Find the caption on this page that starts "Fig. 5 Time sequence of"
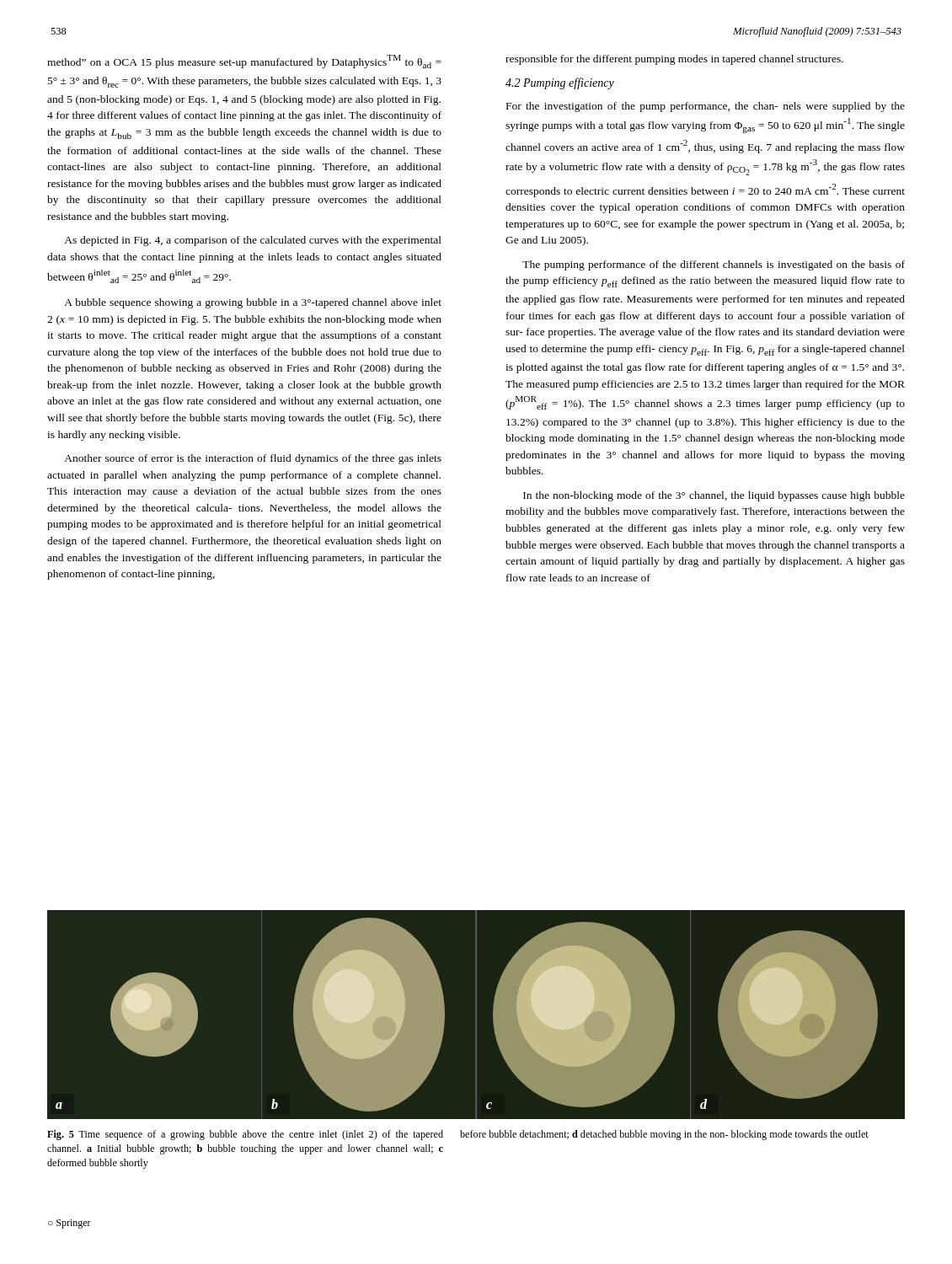The image size is (952, 1264). [245, 1149]
